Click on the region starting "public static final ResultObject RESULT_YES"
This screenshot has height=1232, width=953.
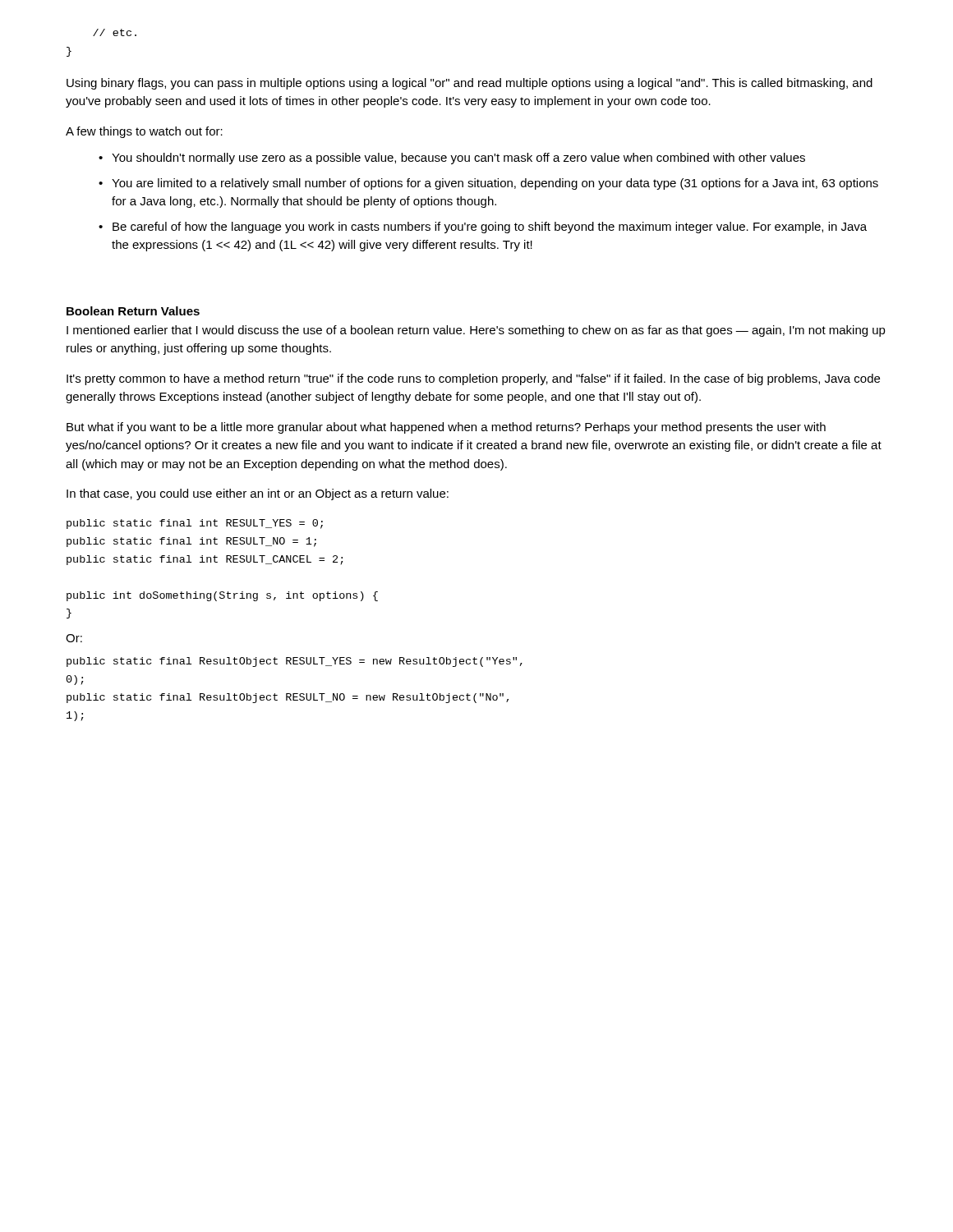295,689
